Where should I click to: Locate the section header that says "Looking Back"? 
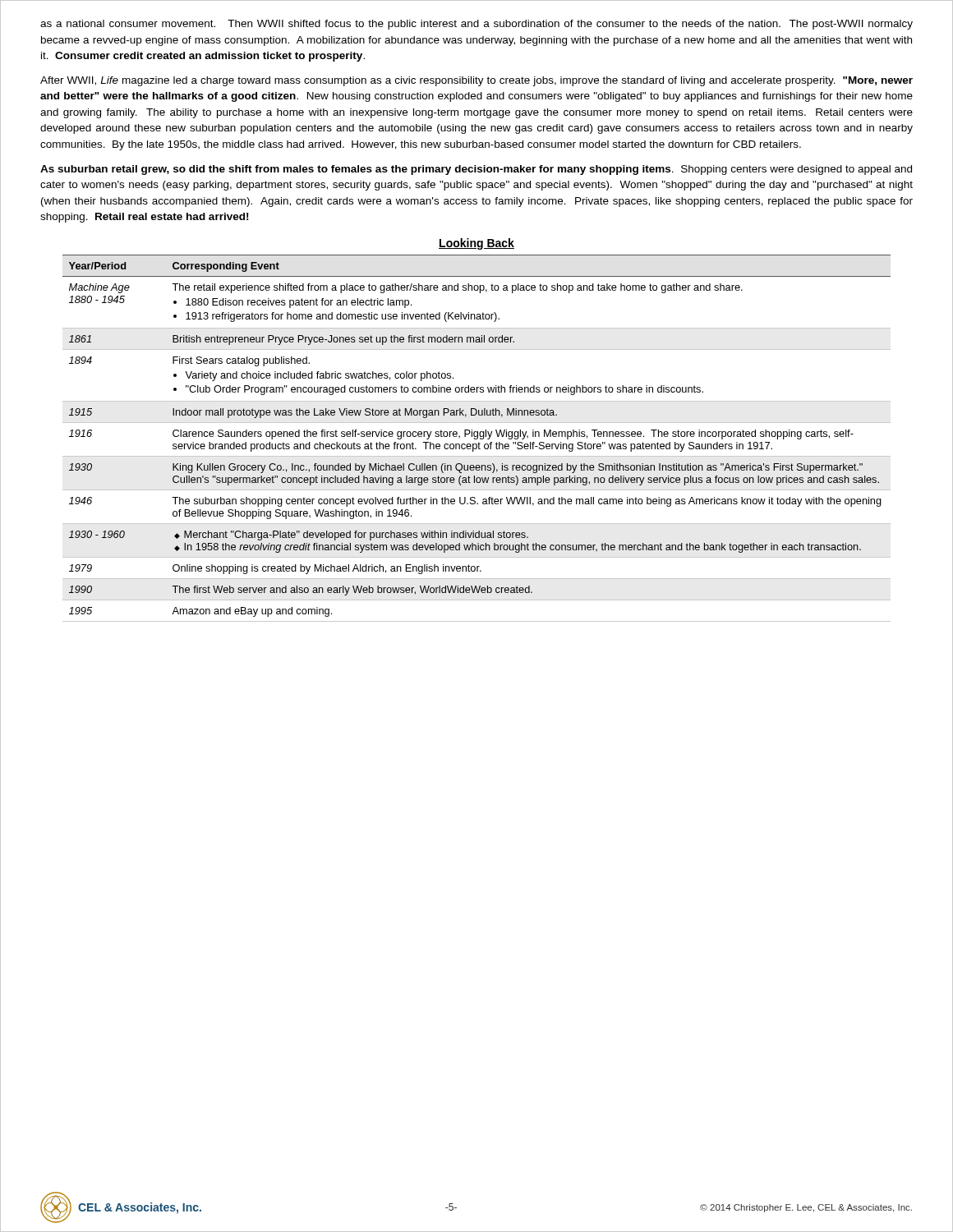click(476, 243)
